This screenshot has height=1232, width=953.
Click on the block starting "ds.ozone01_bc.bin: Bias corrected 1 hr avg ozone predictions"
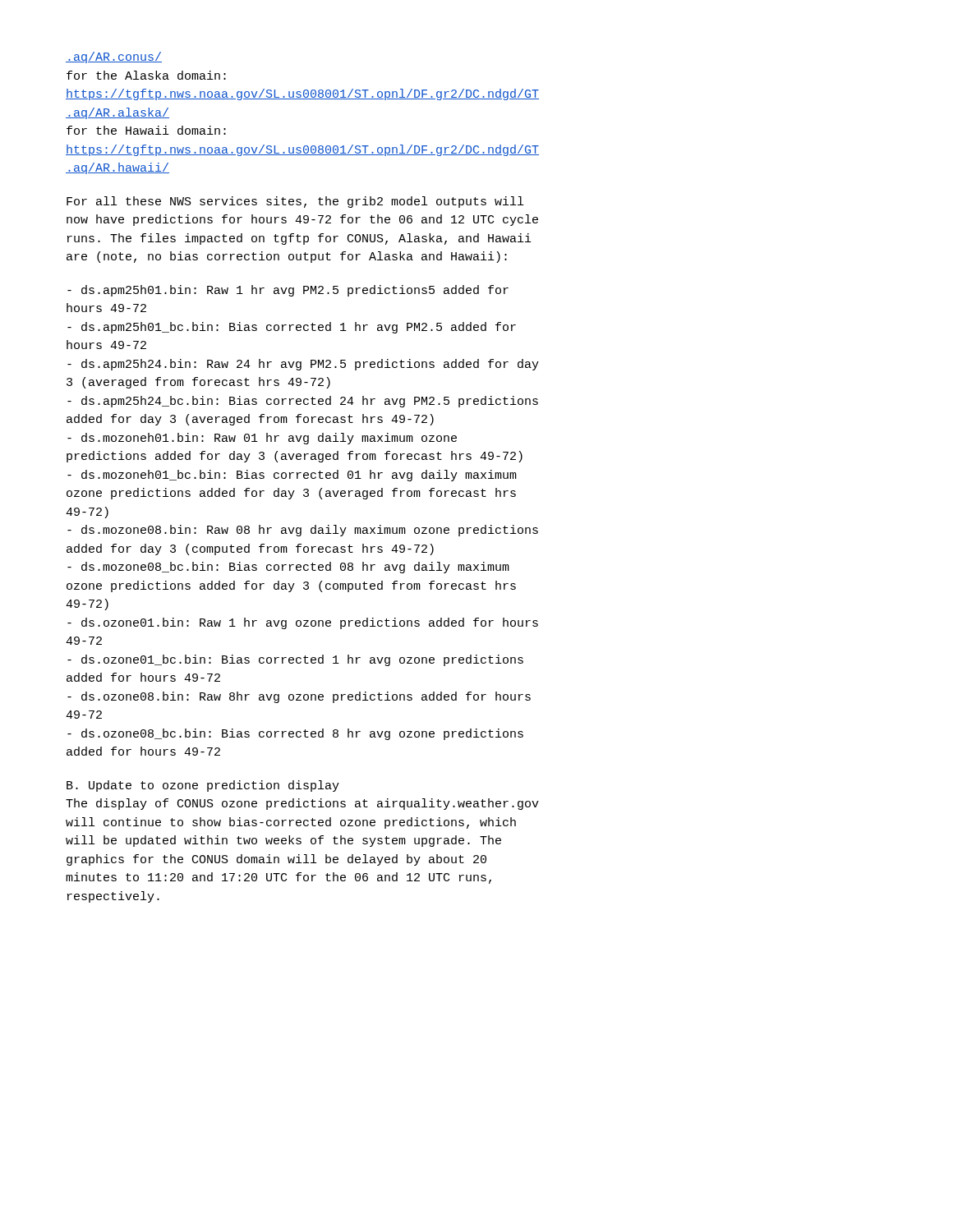point(295,670)
